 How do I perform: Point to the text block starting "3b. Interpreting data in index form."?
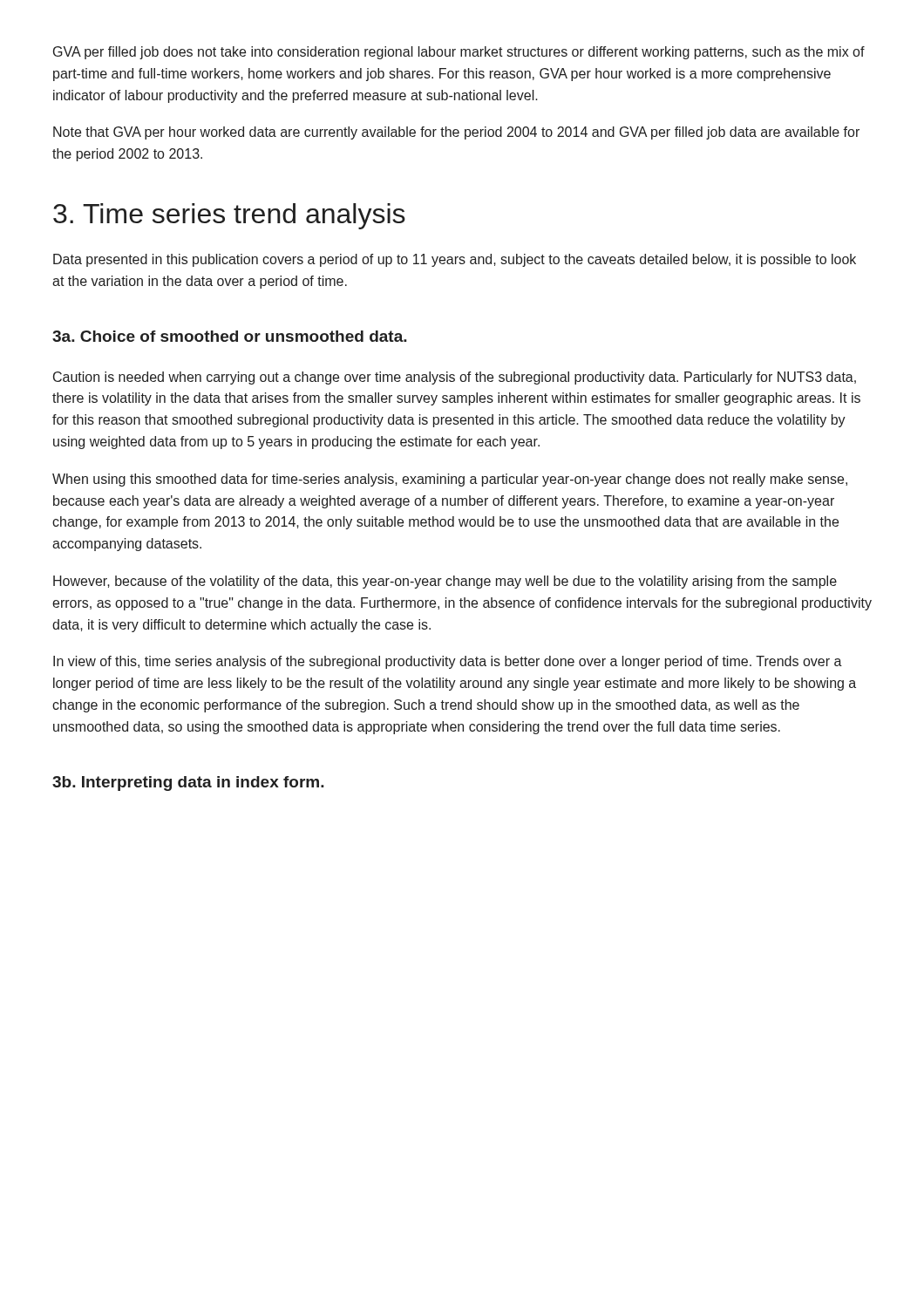coord(188,781)
